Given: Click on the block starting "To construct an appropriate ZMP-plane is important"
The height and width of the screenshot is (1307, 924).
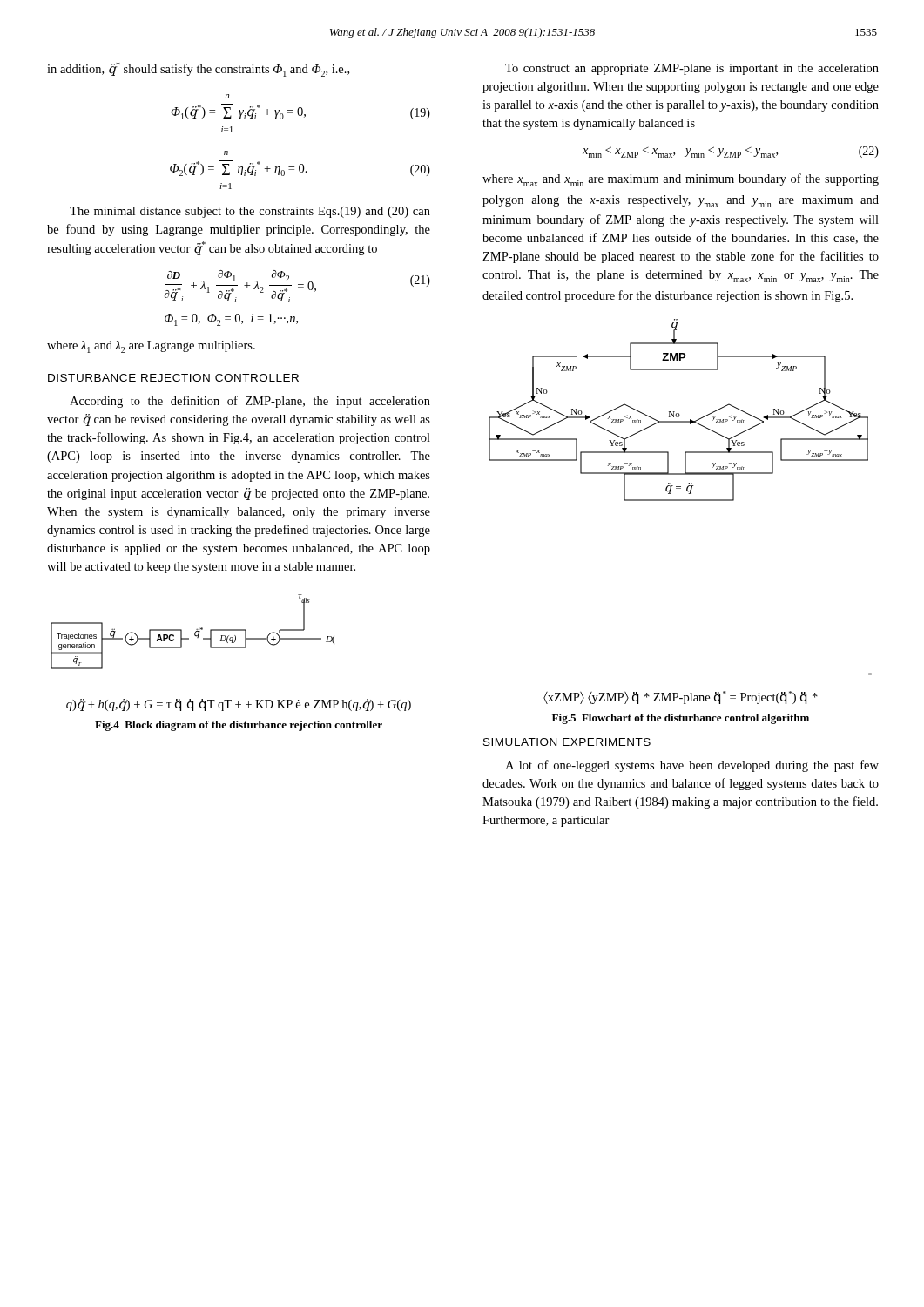Looking at the screenshot, I should [x=681, y=96].
